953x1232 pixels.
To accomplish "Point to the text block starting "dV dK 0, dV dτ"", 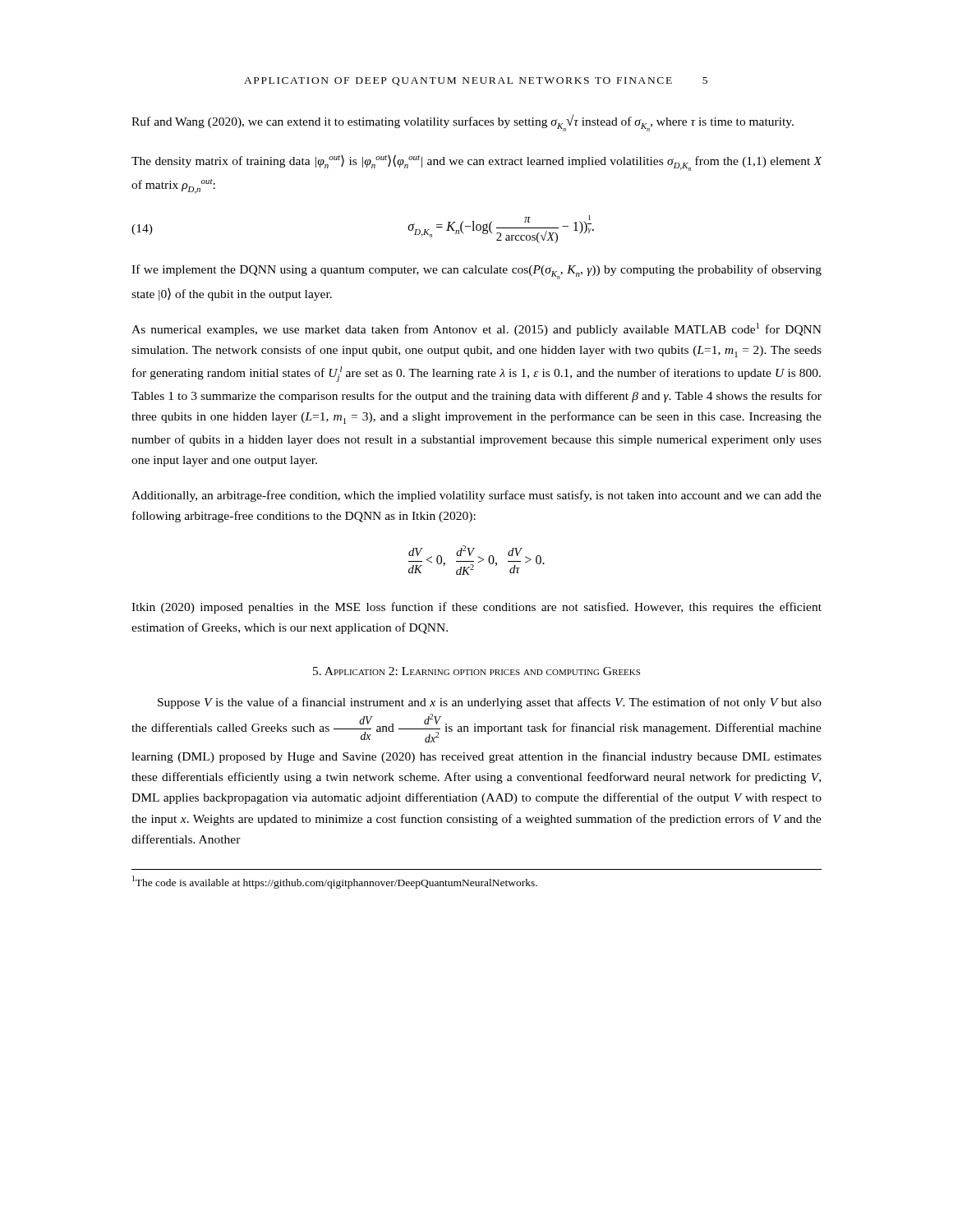I will 476,561.
